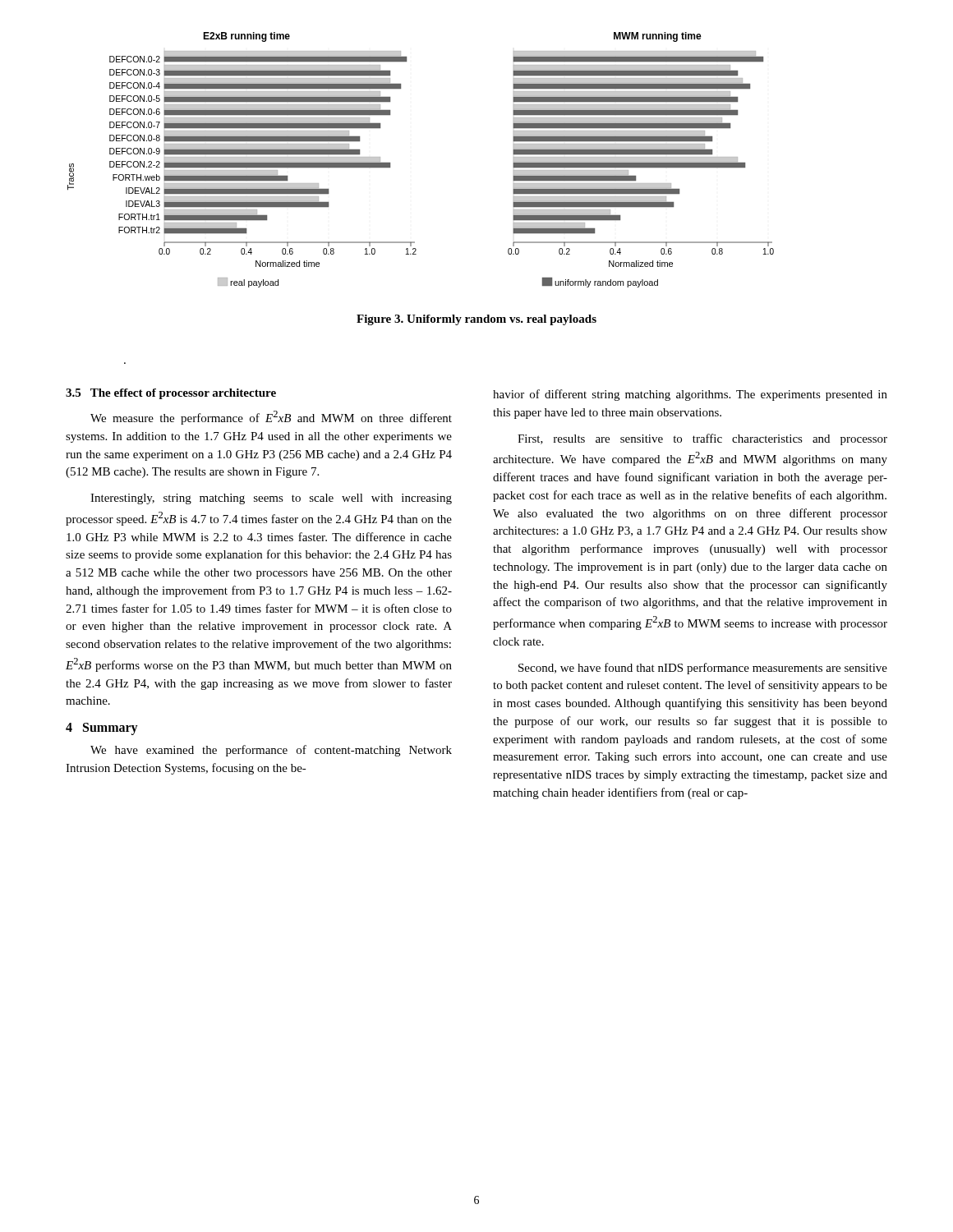This screenshot has height=1232, width=953.
Task: Find the grouped bar chart
Action: [x=476, y=166]
